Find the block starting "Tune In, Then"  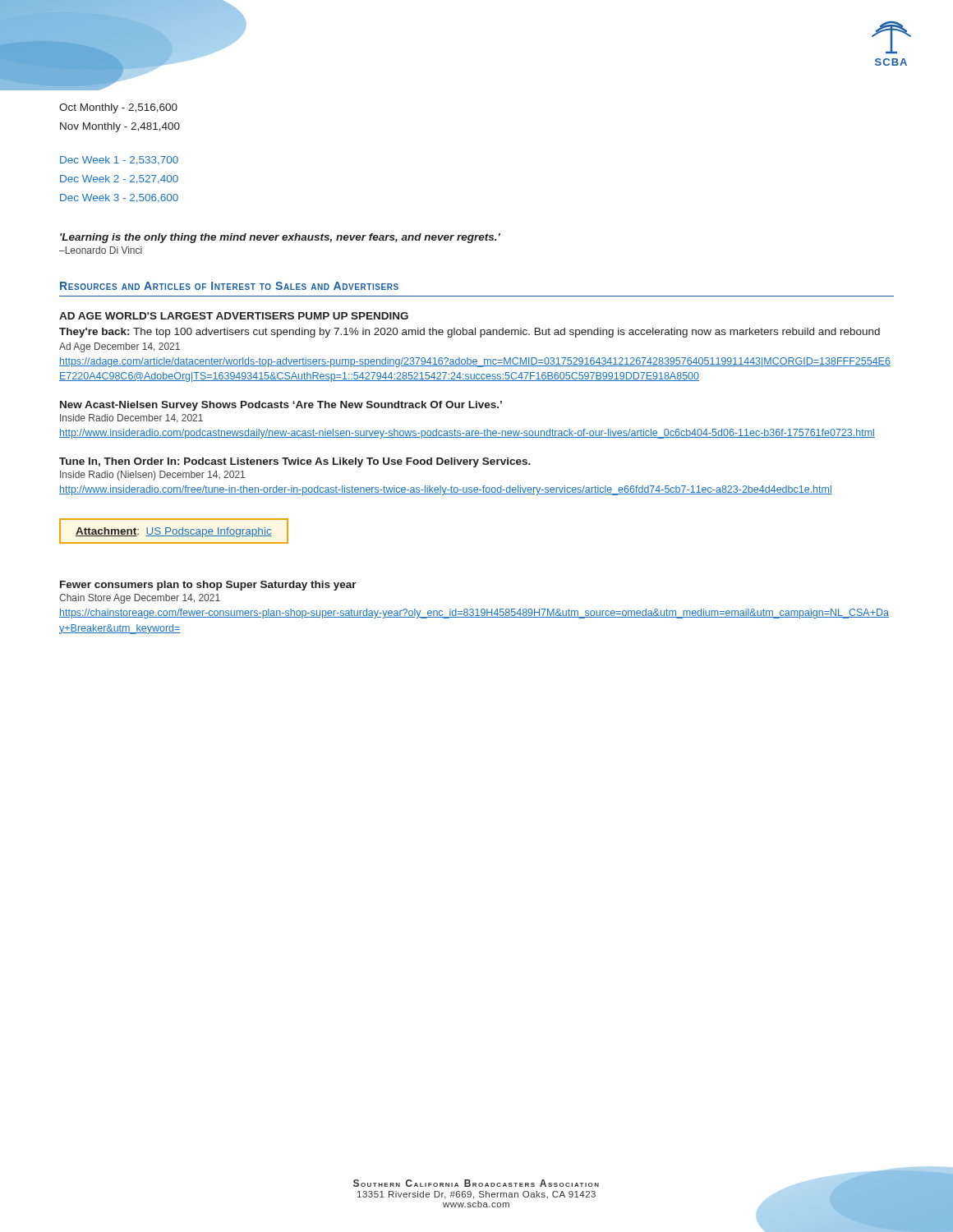476,476
